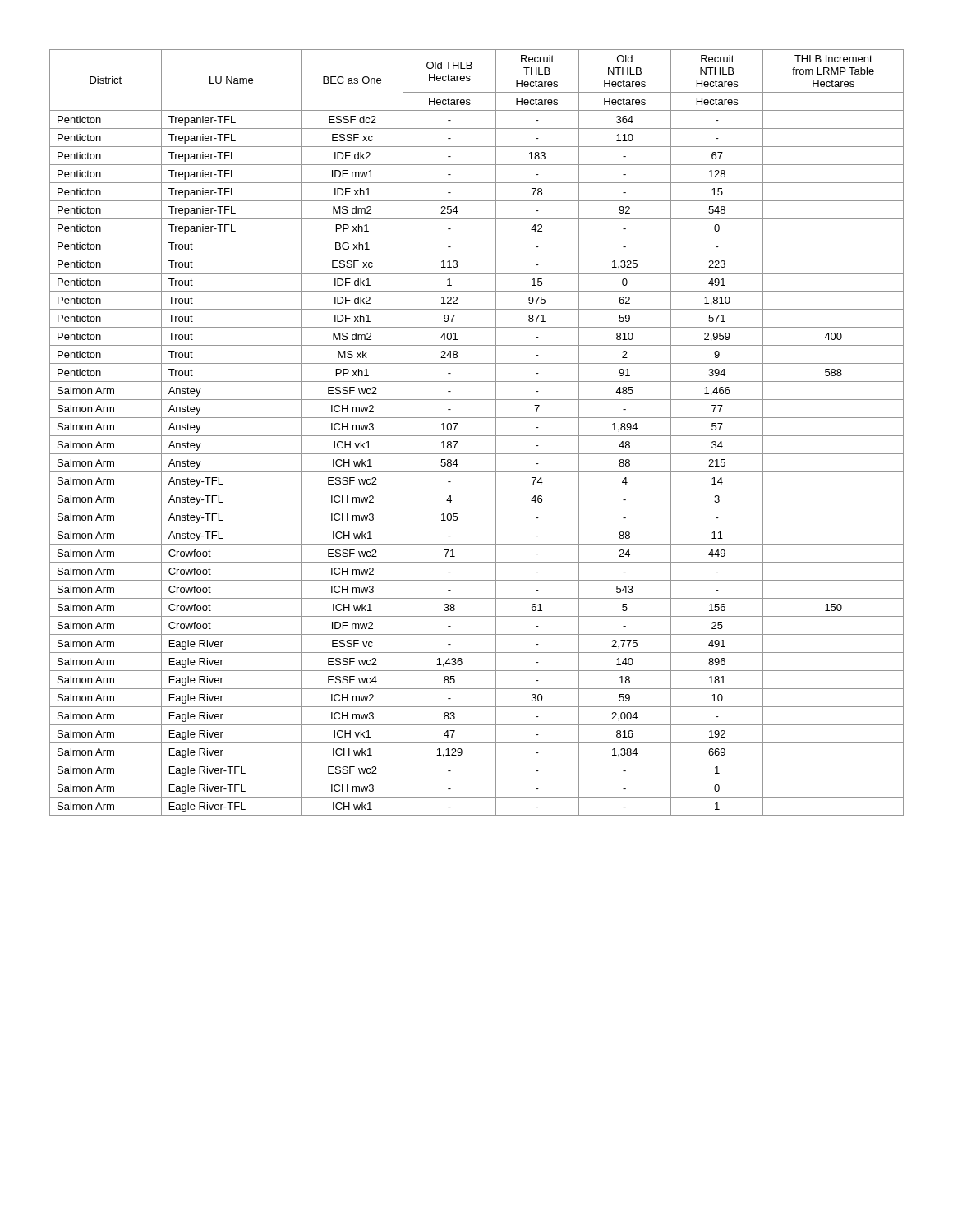Select the table that reads "Eagle River-TFL"
The image size is (953, 1232).
[x=476, y=432]
